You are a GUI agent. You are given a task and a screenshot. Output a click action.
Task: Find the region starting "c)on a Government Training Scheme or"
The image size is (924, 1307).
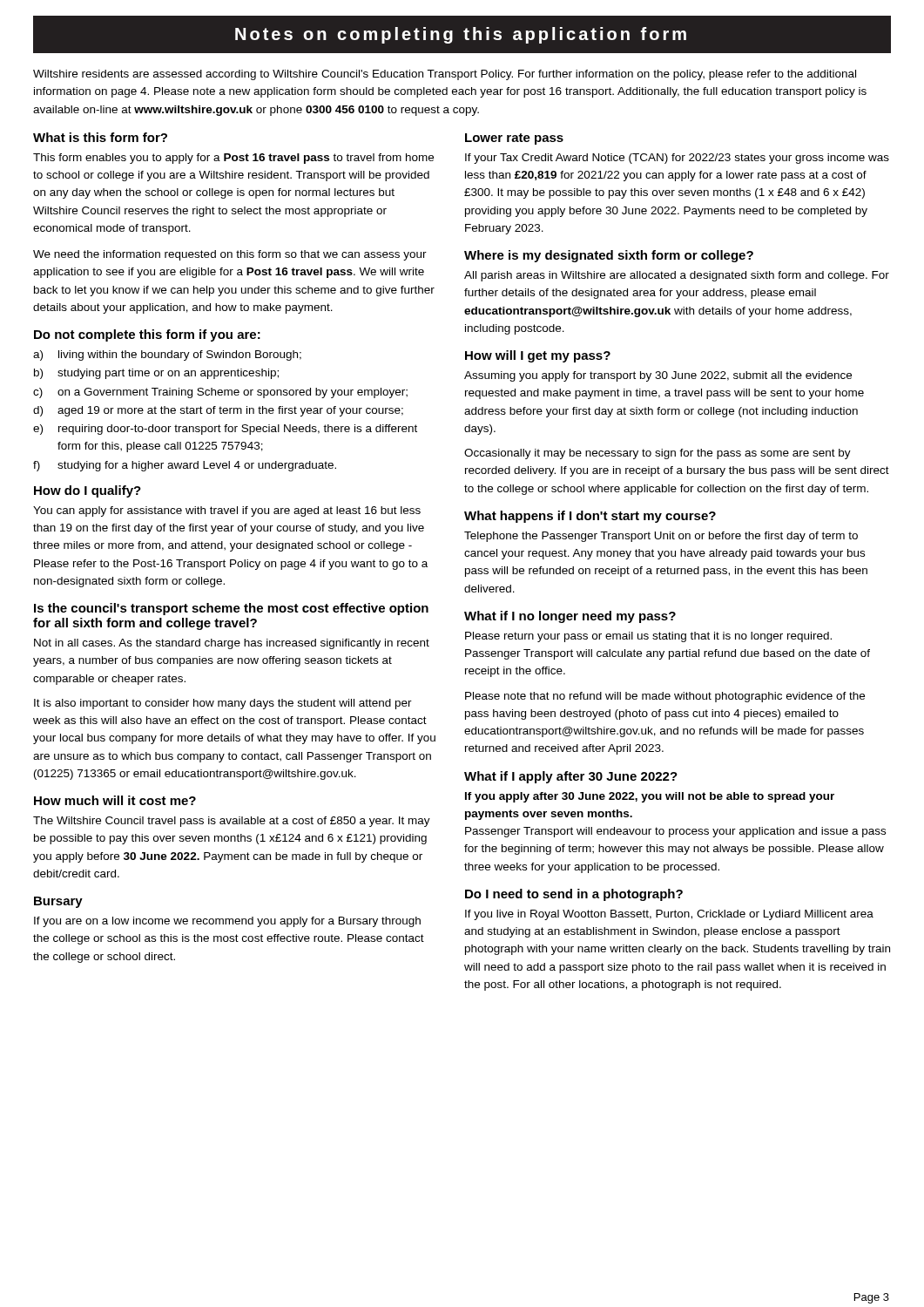[236, 392]
